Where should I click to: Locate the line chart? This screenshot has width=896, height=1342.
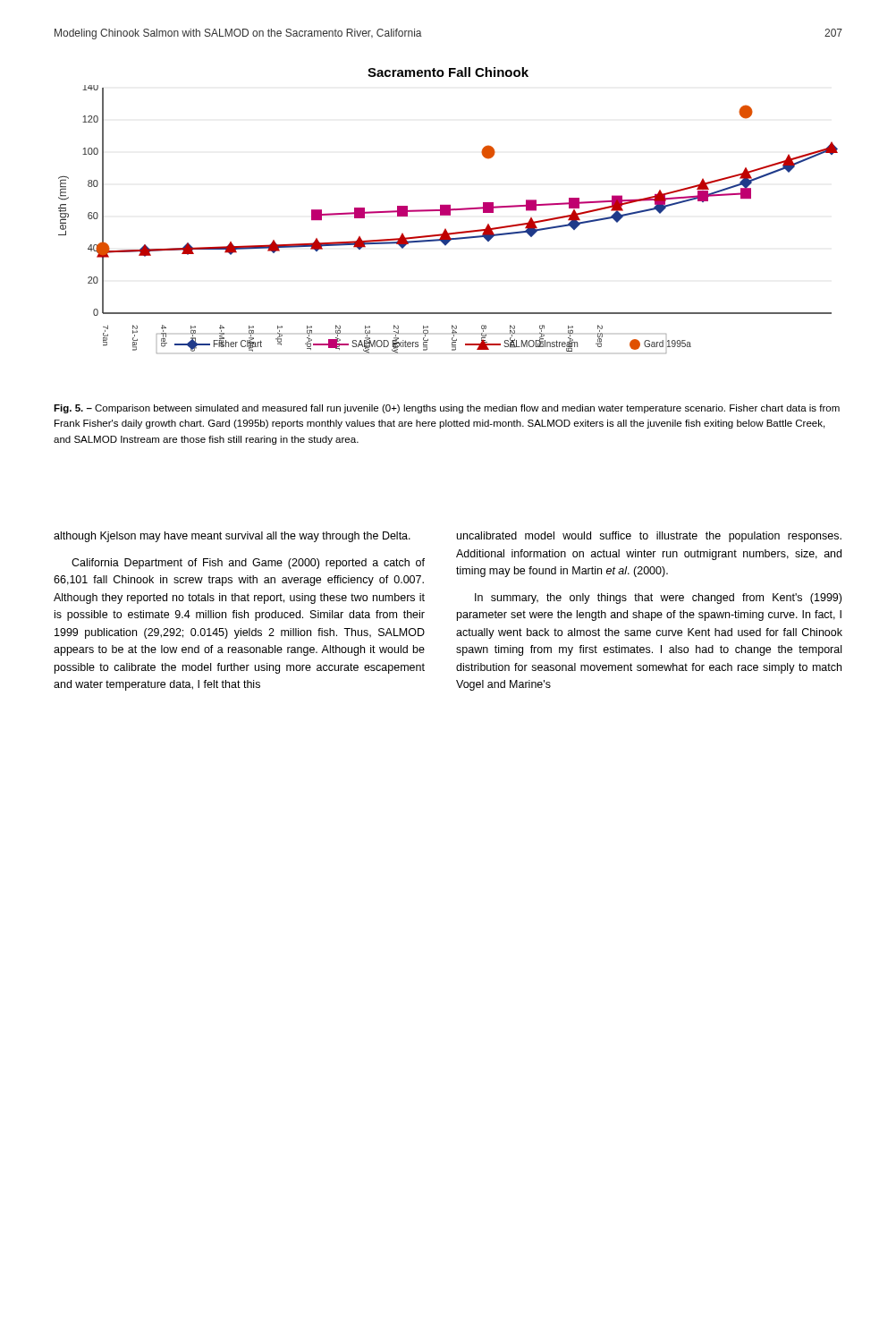448,237
